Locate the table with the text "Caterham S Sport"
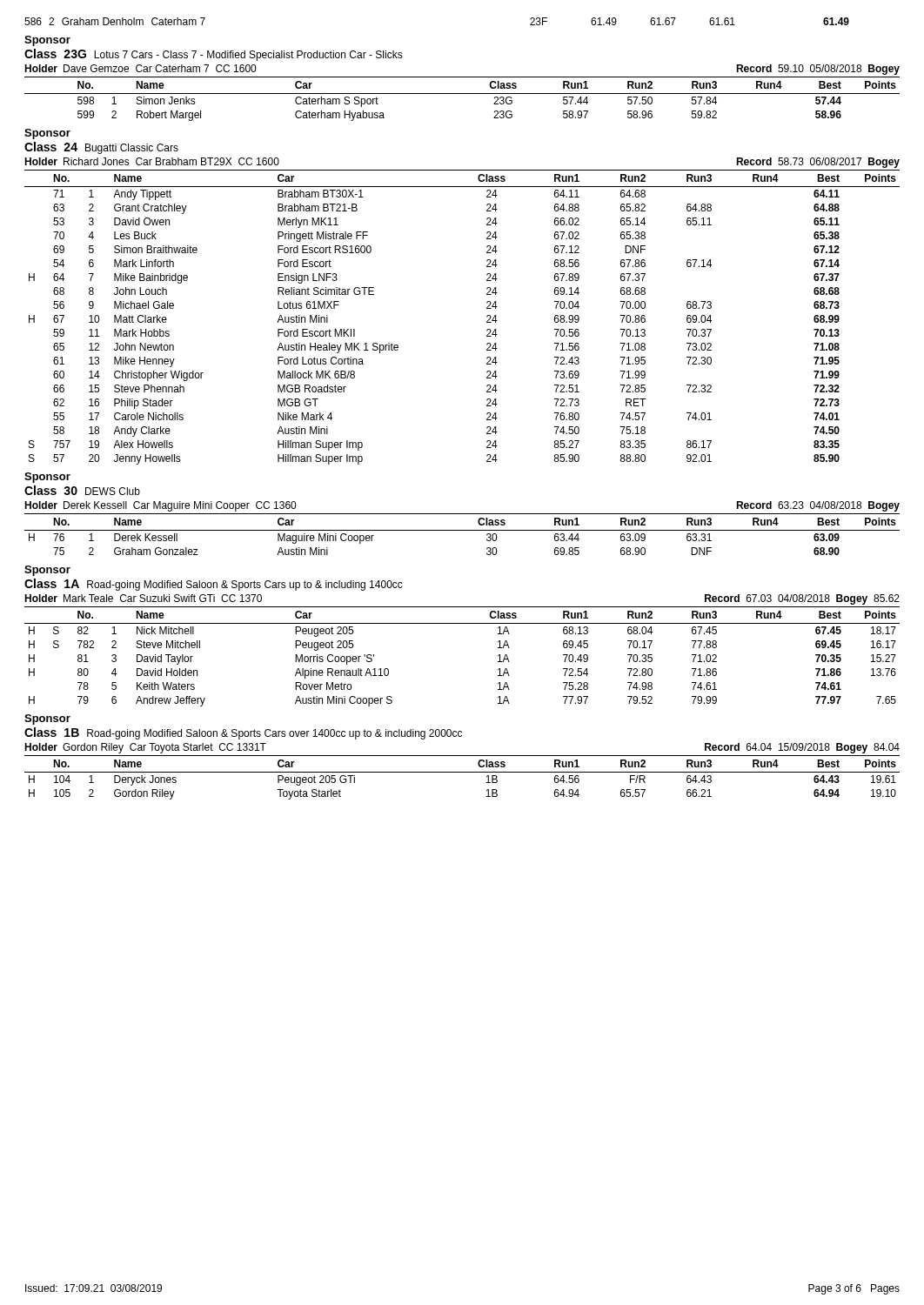 462,99
